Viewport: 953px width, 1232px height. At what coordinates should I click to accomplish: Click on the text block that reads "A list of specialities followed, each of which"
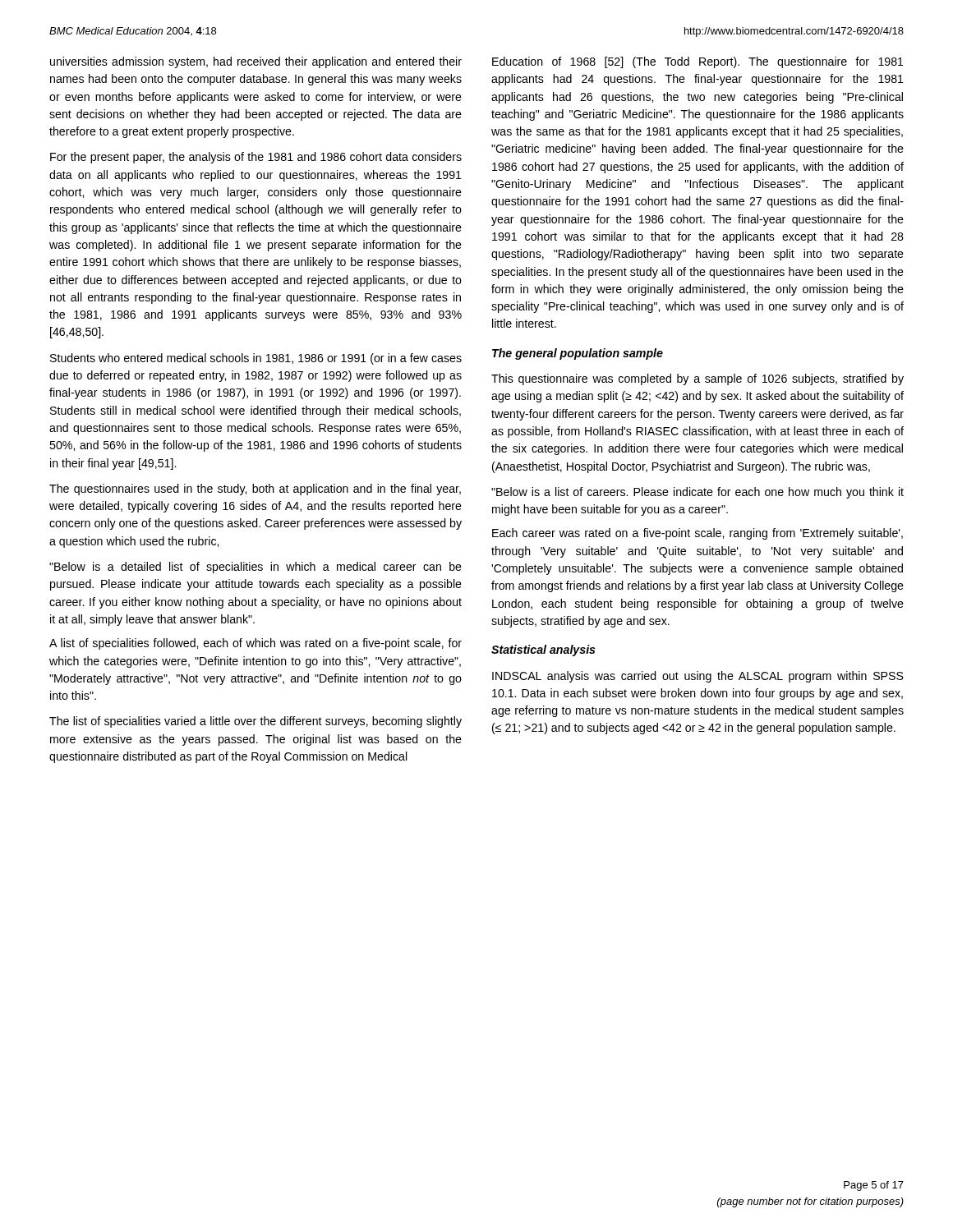[x=255, y=670]
